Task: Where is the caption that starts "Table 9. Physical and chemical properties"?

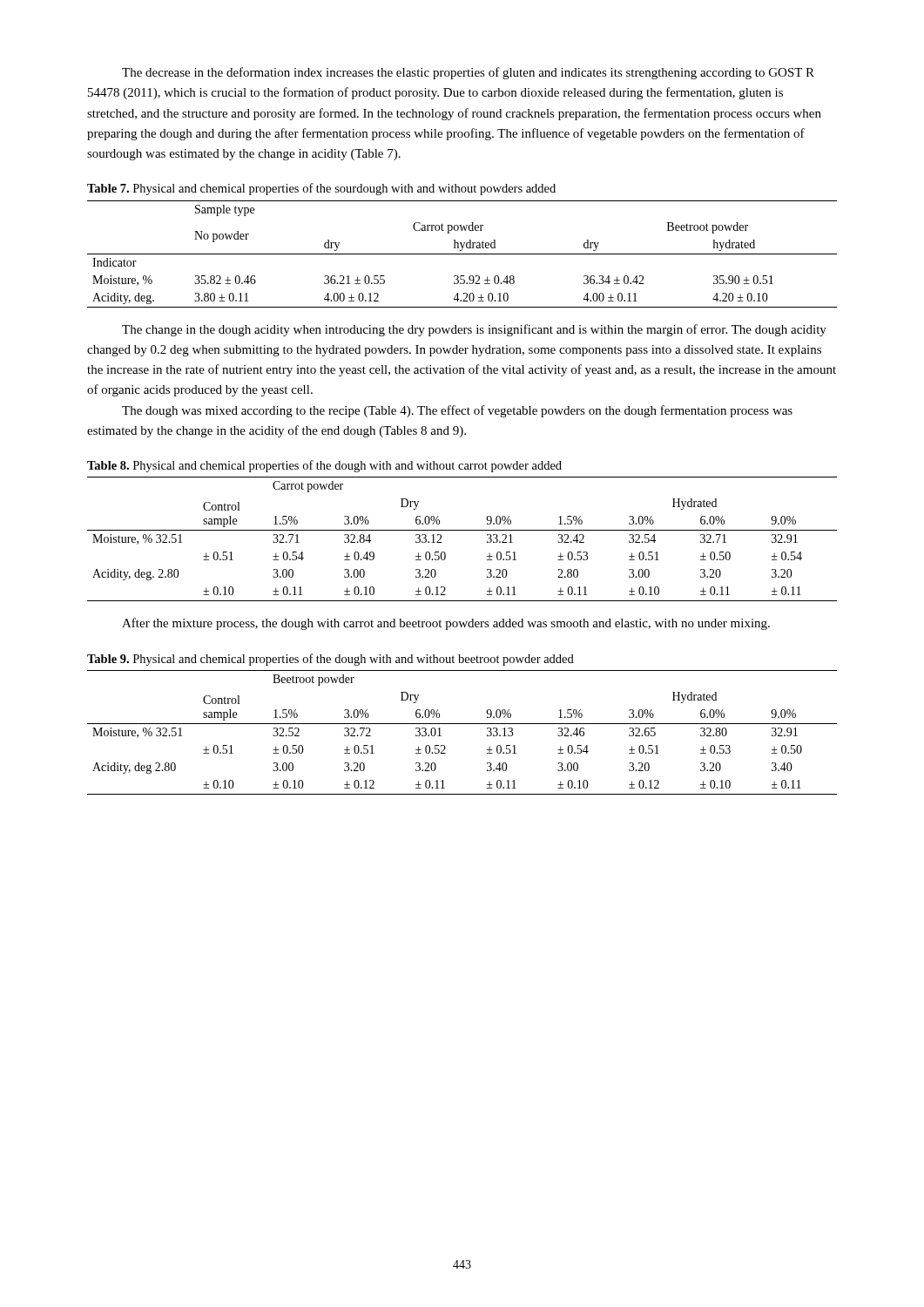Action: click(x=330, y=658)
